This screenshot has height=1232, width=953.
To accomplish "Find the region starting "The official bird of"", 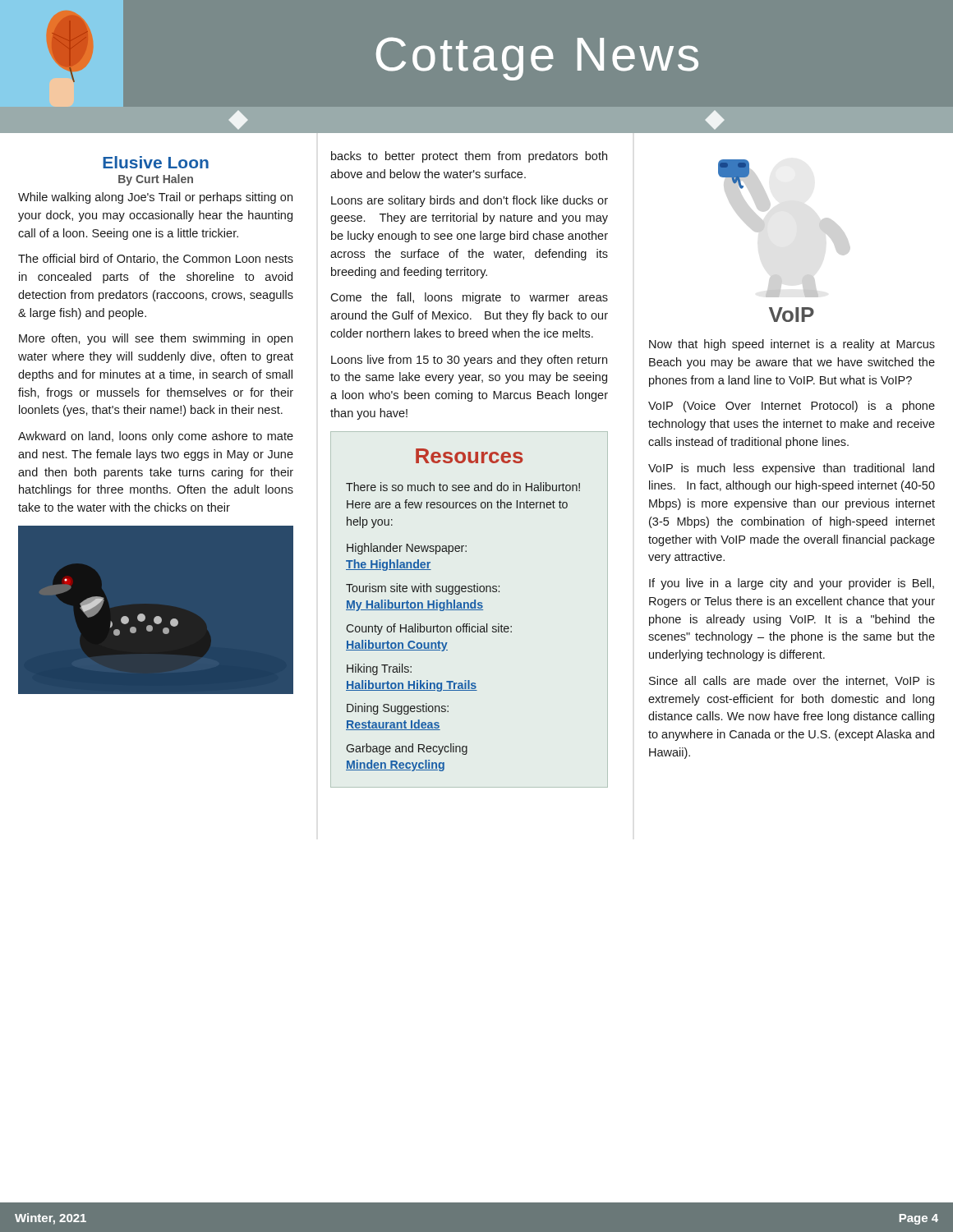I will tap(156, 286).
